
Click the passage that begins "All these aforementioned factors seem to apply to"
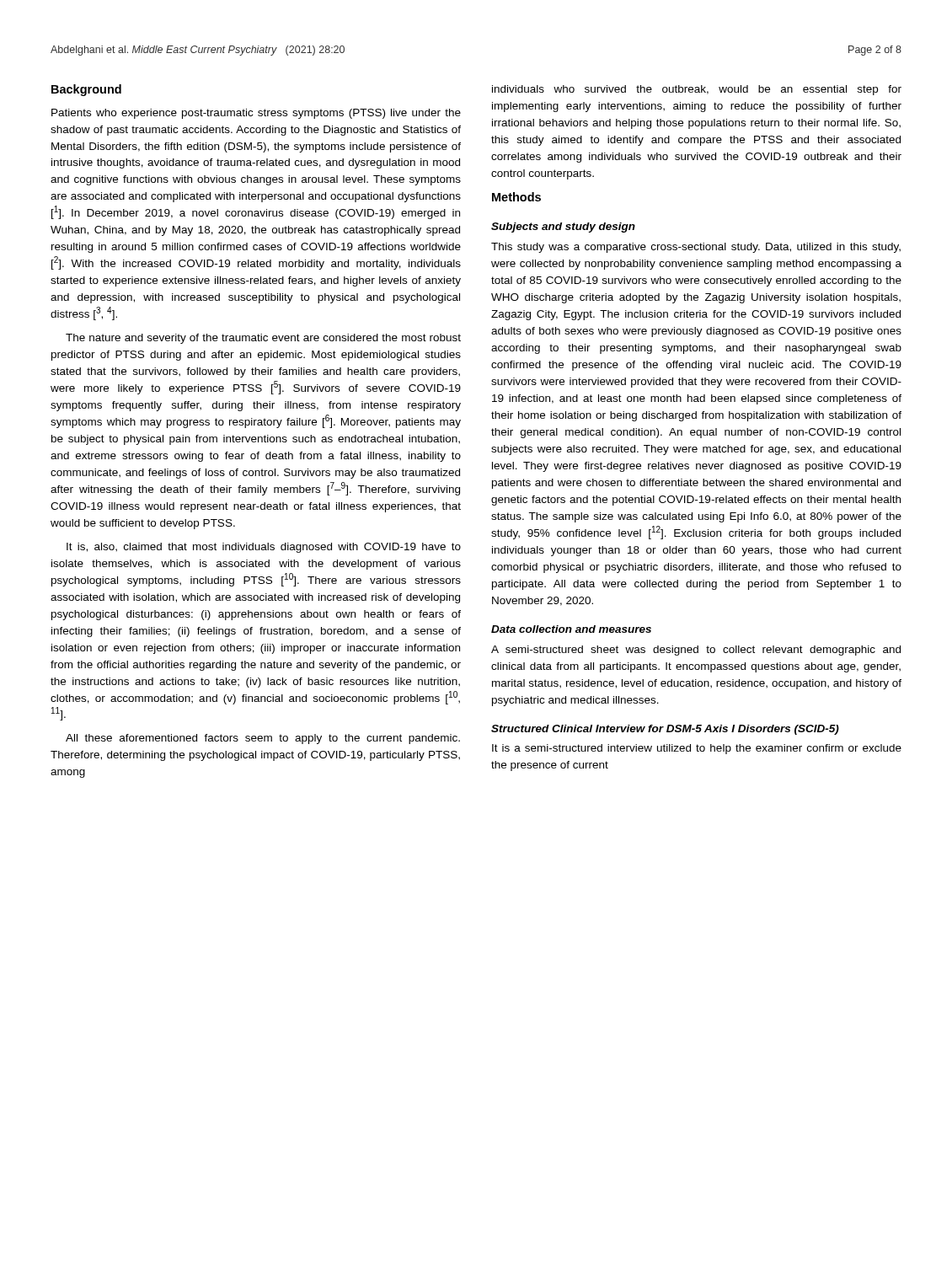[x=256, y=755]
